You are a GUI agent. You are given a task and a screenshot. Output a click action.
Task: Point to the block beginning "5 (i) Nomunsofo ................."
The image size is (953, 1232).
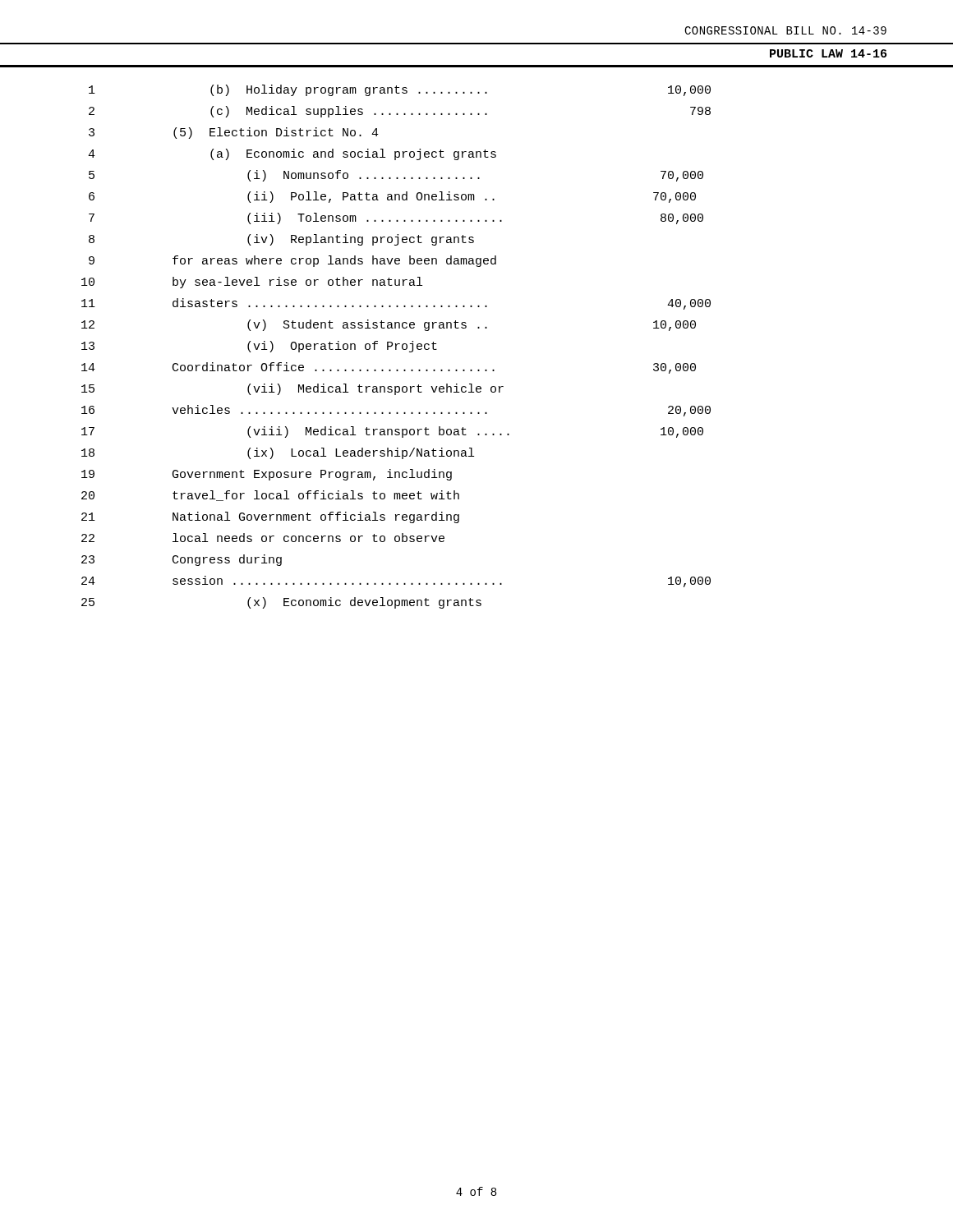tap(476, 176)
